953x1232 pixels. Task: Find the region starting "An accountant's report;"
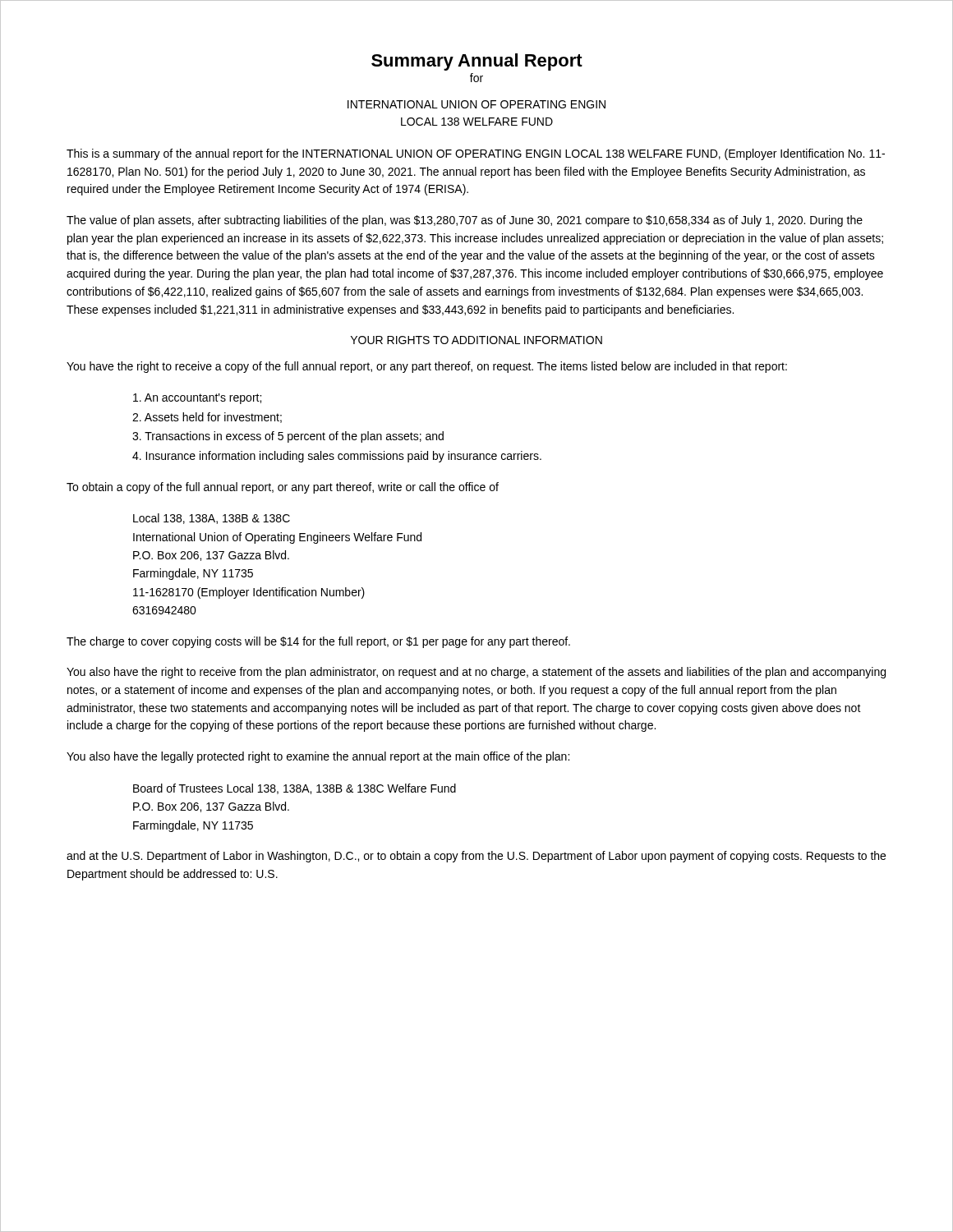[x=197, y=397]
